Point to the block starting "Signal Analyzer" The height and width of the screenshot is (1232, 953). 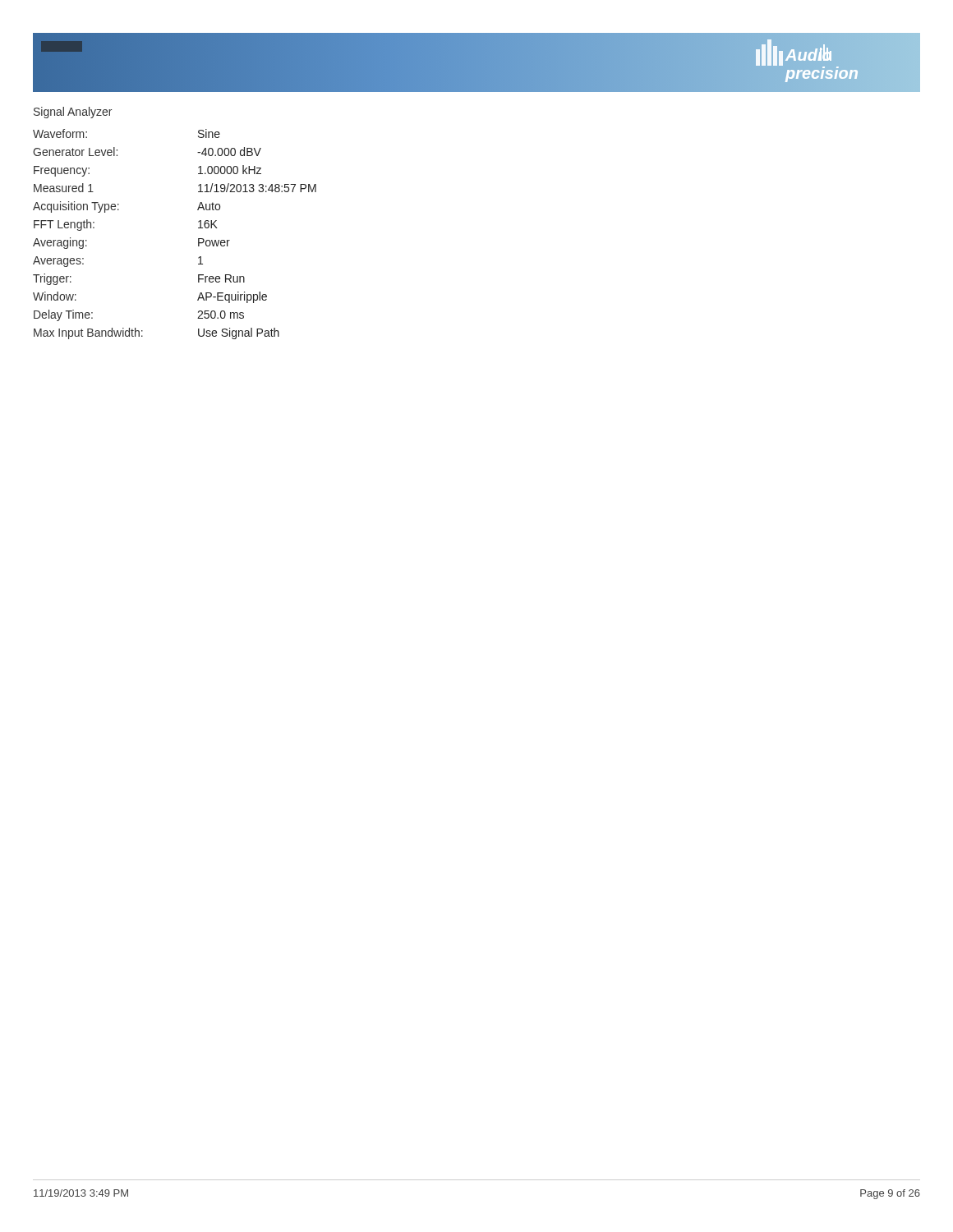(73, 112)
